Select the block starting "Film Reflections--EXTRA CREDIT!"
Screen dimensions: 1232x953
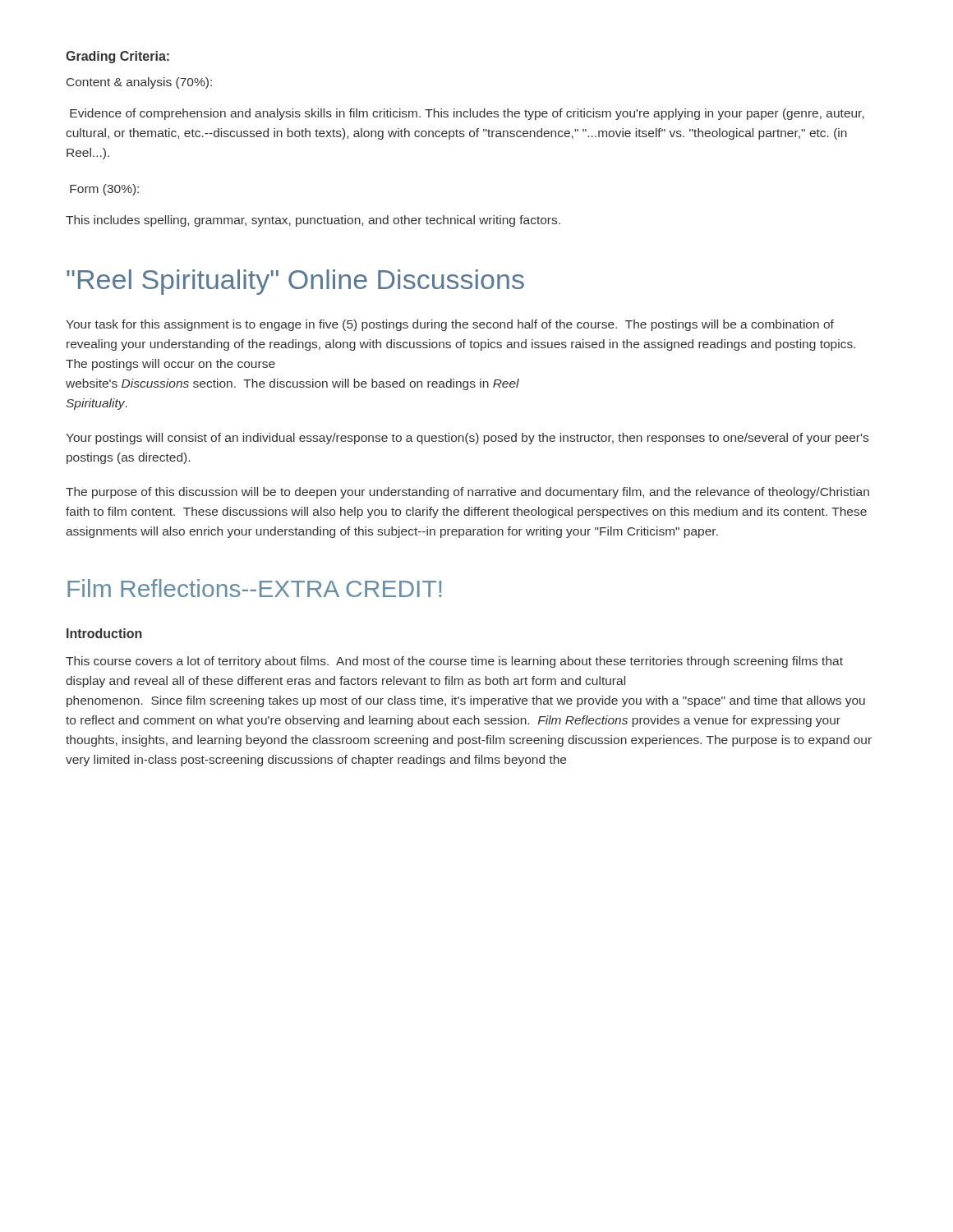pyautogui.click(x=255, y=589)
